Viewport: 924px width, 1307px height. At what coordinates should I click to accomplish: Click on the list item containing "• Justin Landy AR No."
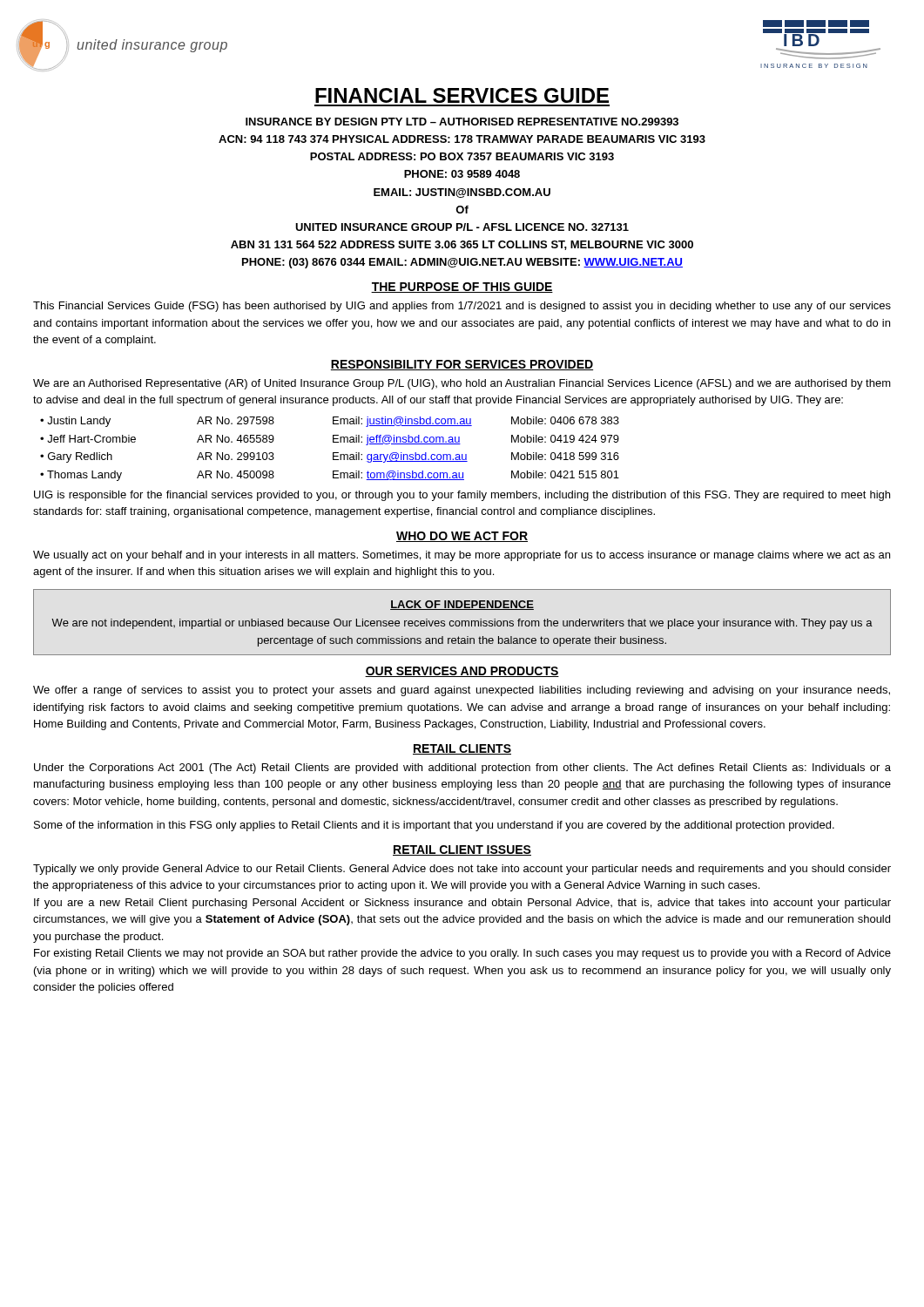pos(354,421)
